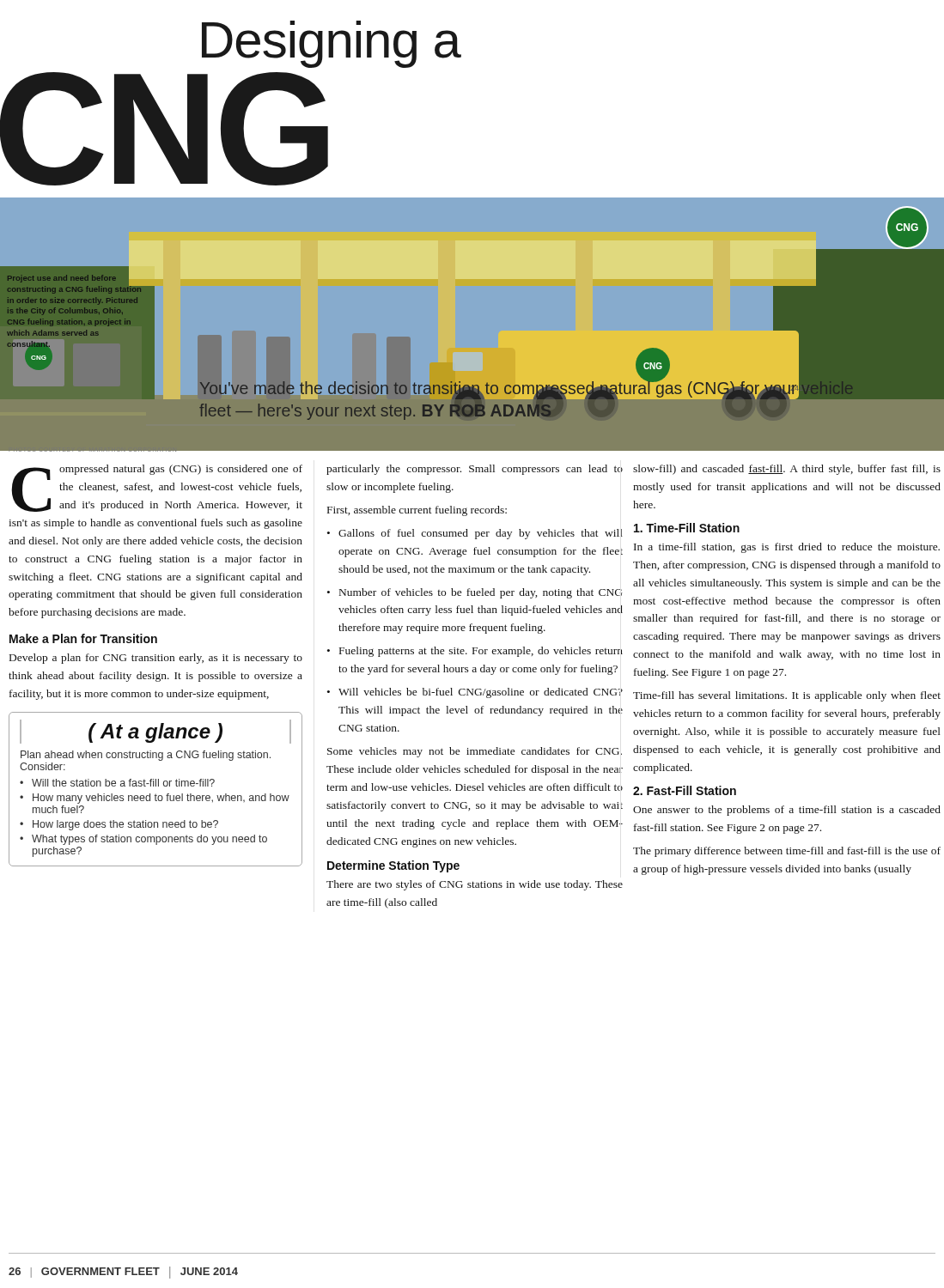Point to the block starting "One answer to the problems of"

pyautogui.click(x=787, y=839)
